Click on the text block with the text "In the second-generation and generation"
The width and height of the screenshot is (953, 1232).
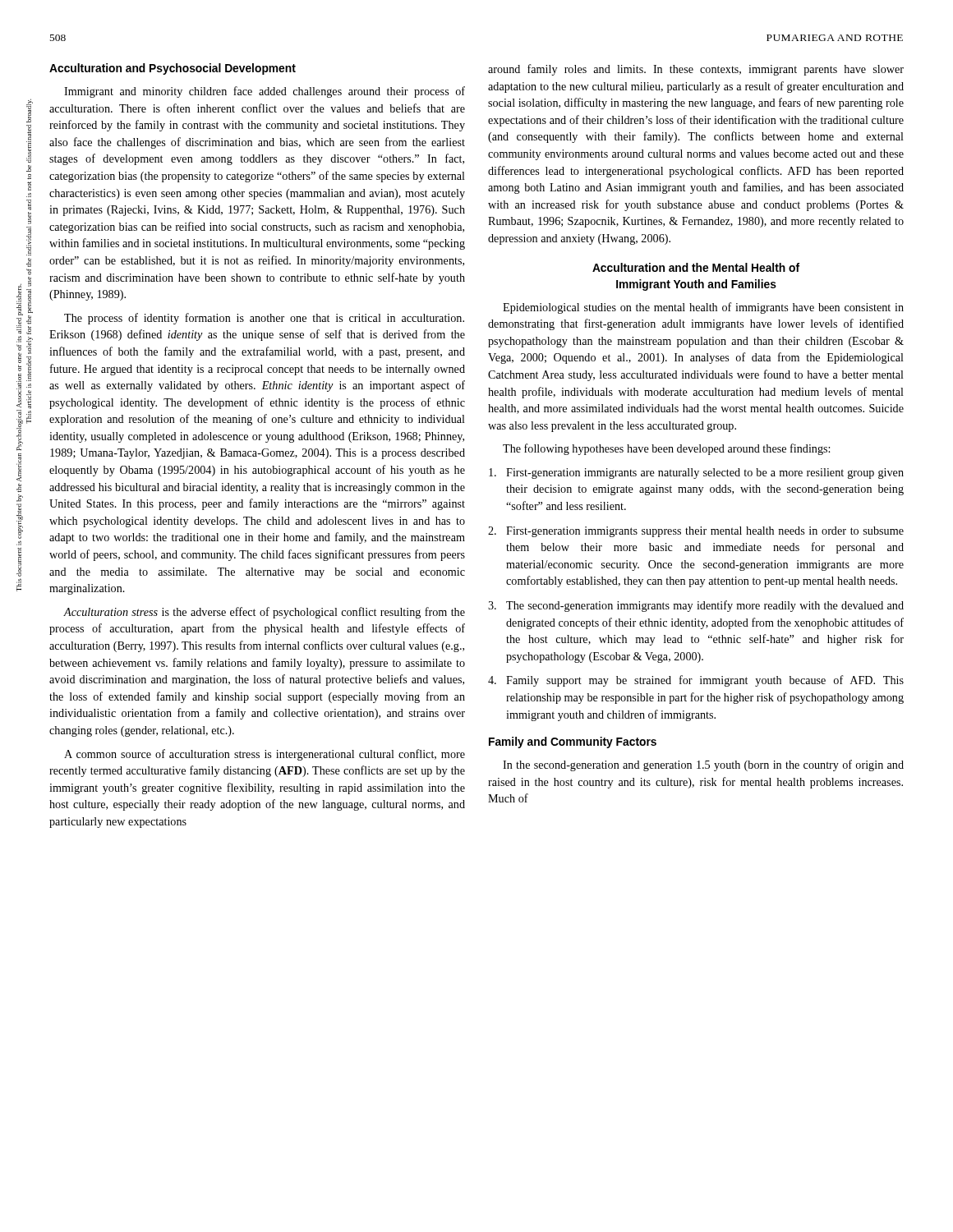coord(696,782)
